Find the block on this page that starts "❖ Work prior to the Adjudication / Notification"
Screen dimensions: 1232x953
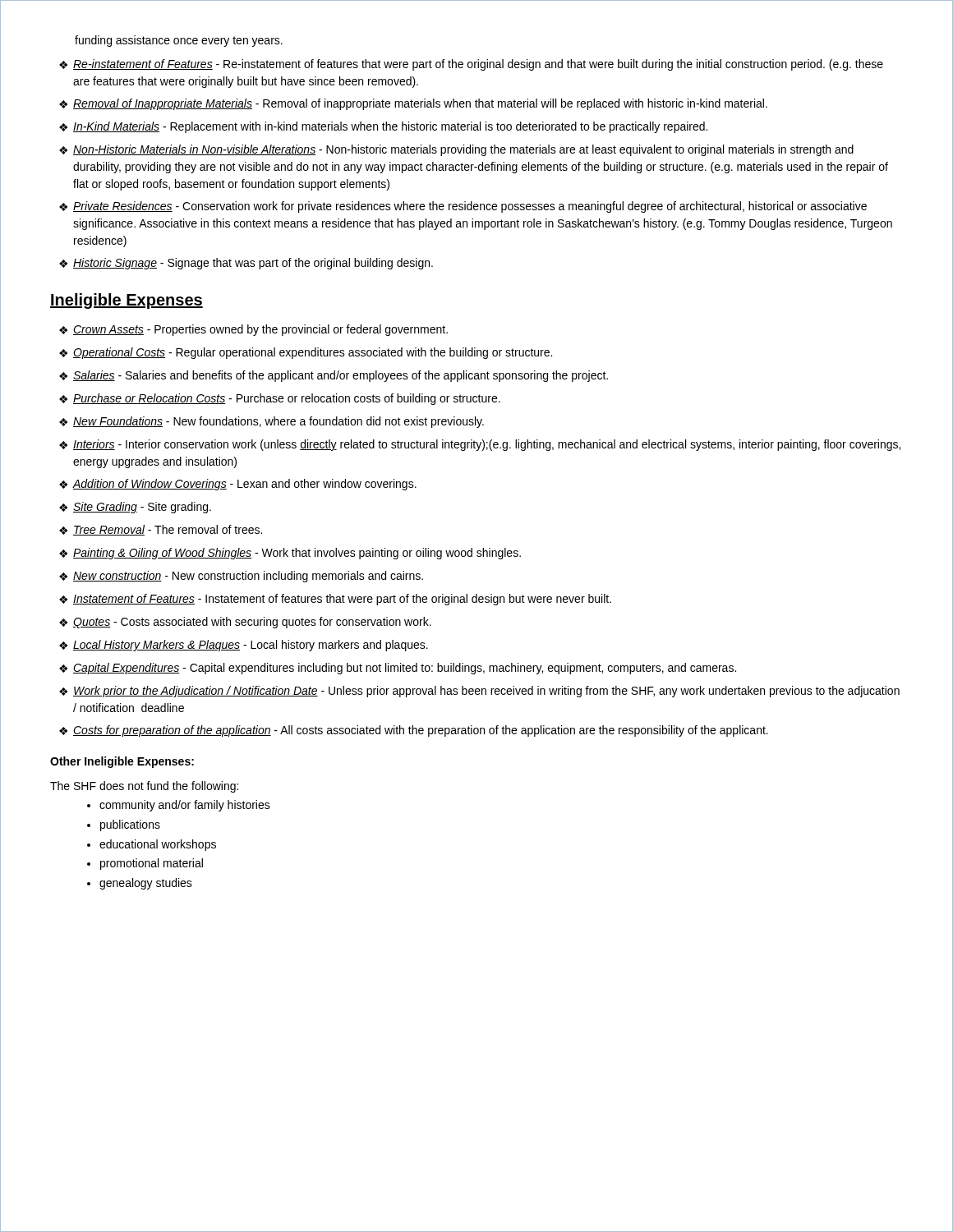click(x=481, y=700)
